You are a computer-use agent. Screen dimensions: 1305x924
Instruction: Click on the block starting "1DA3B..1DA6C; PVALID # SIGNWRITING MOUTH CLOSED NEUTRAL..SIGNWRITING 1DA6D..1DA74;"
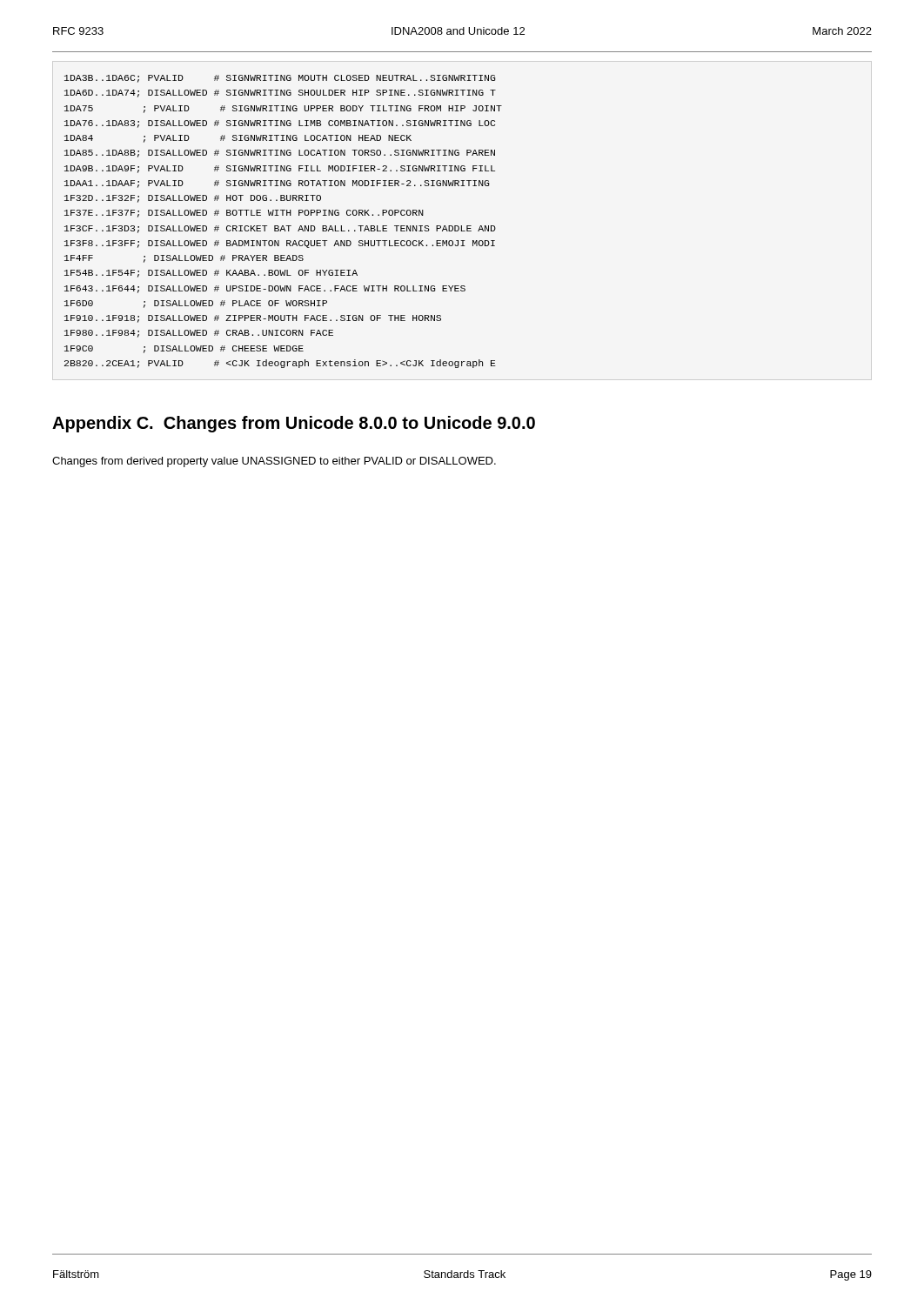pyautogui.click(x=283, y=220)
